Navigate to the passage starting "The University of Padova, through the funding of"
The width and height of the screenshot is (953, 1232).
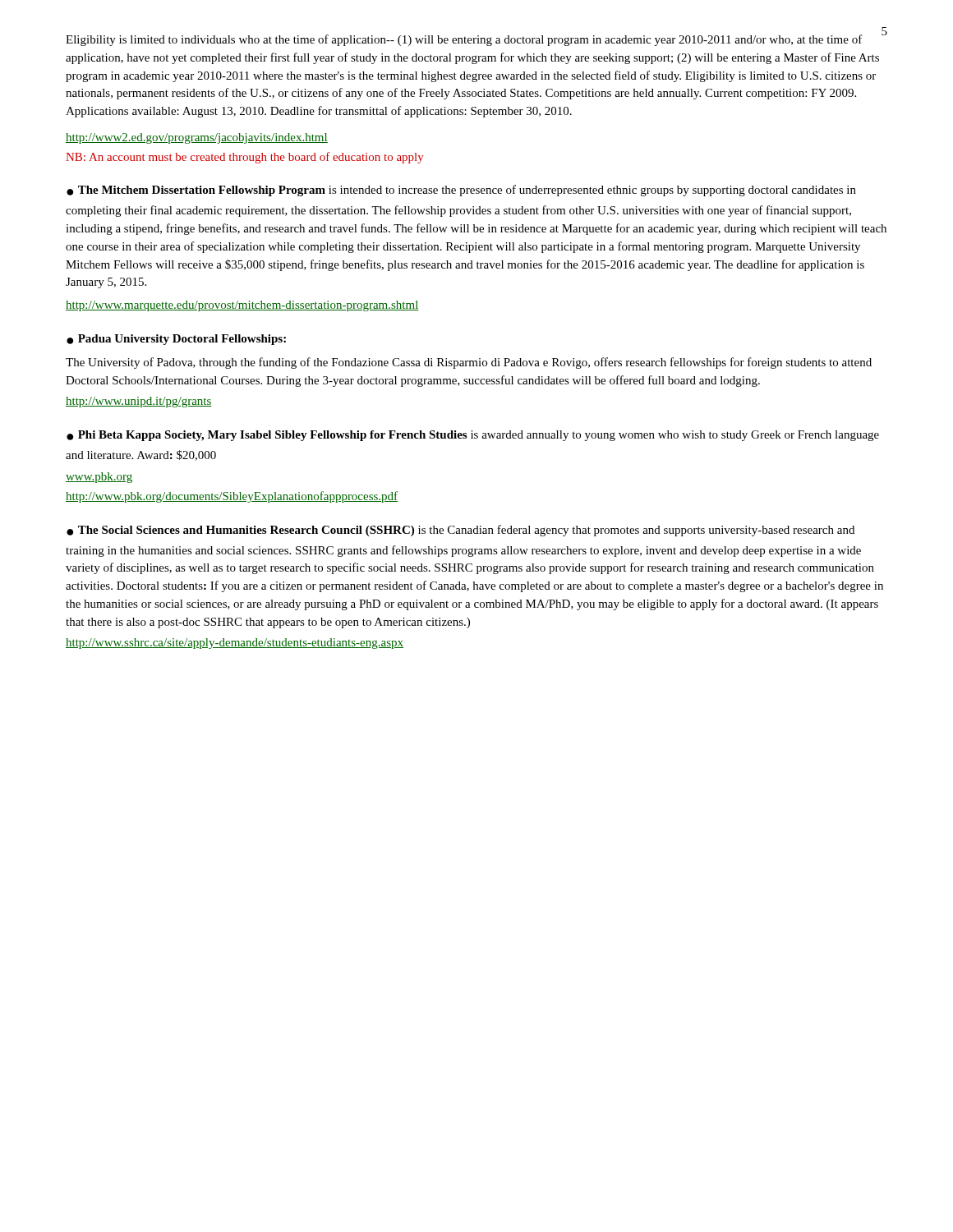pos(476,382)
